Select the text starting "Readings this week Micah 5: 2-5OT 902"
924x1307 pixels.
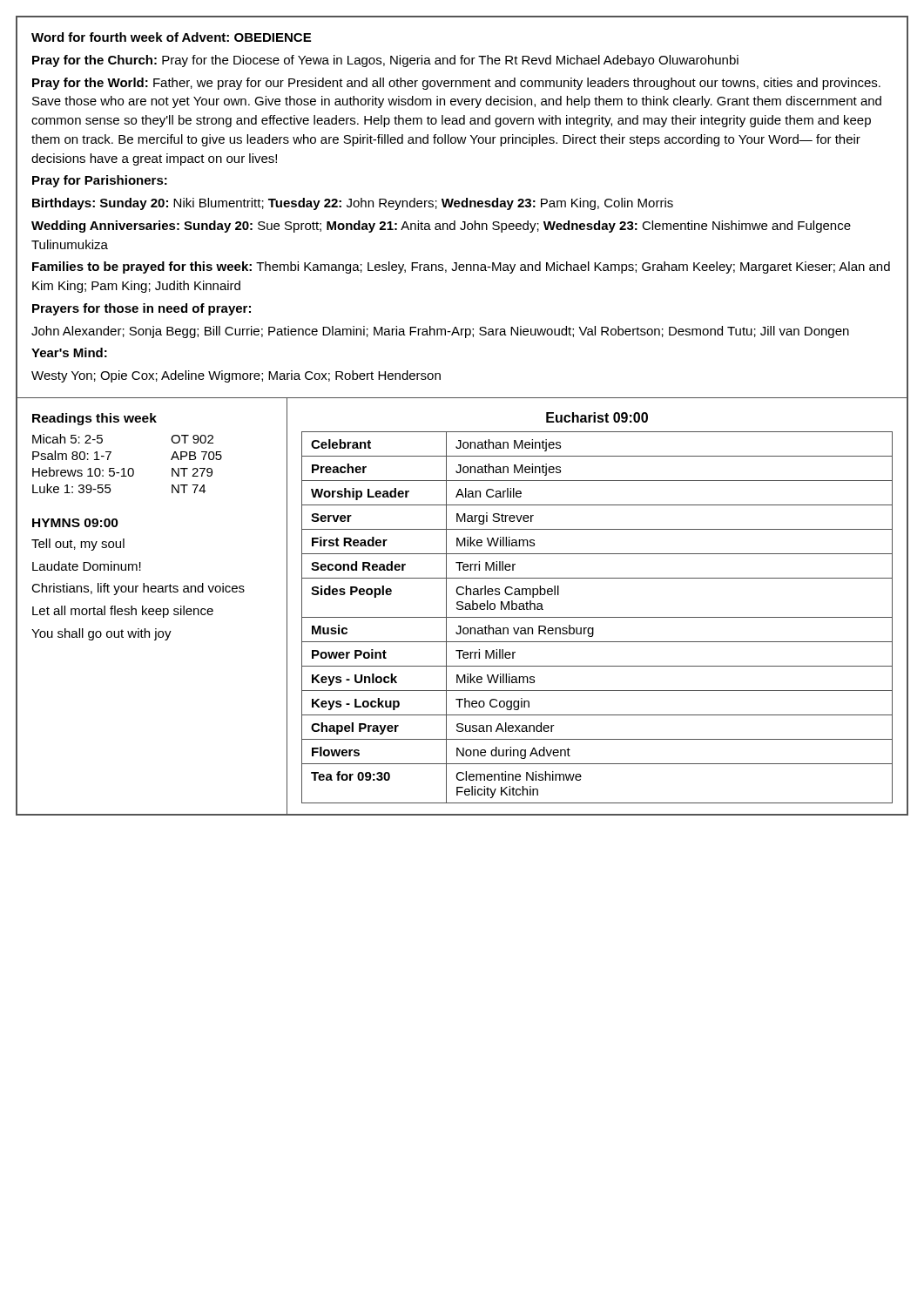pos(94,419)
